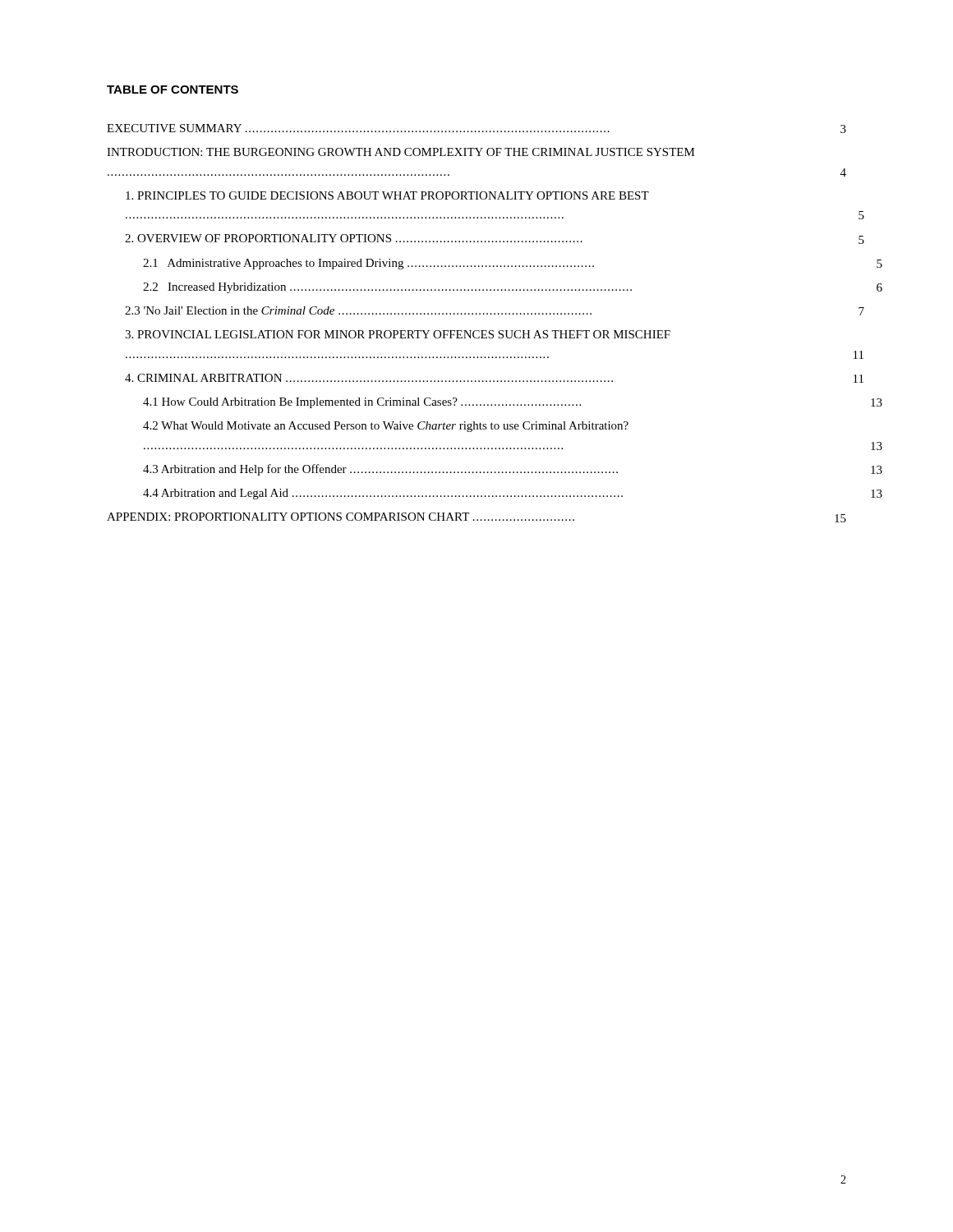The width and height of the screenshot is (953, 1232).
Task: Select the passage starting "4.1 How Could Arbitration Be"
Action: (513, 402)
